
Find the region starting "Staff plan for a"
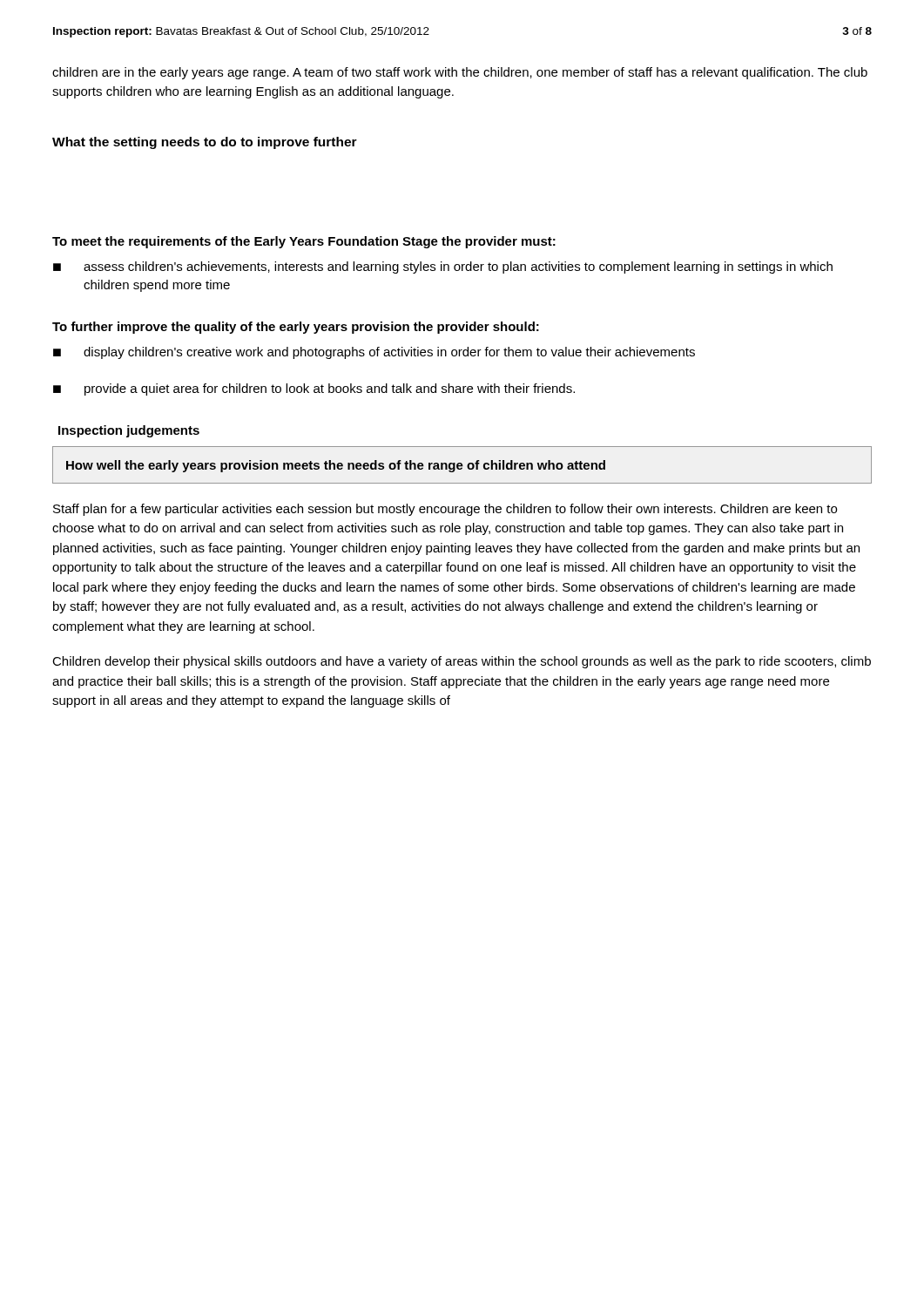pos(456,567)
